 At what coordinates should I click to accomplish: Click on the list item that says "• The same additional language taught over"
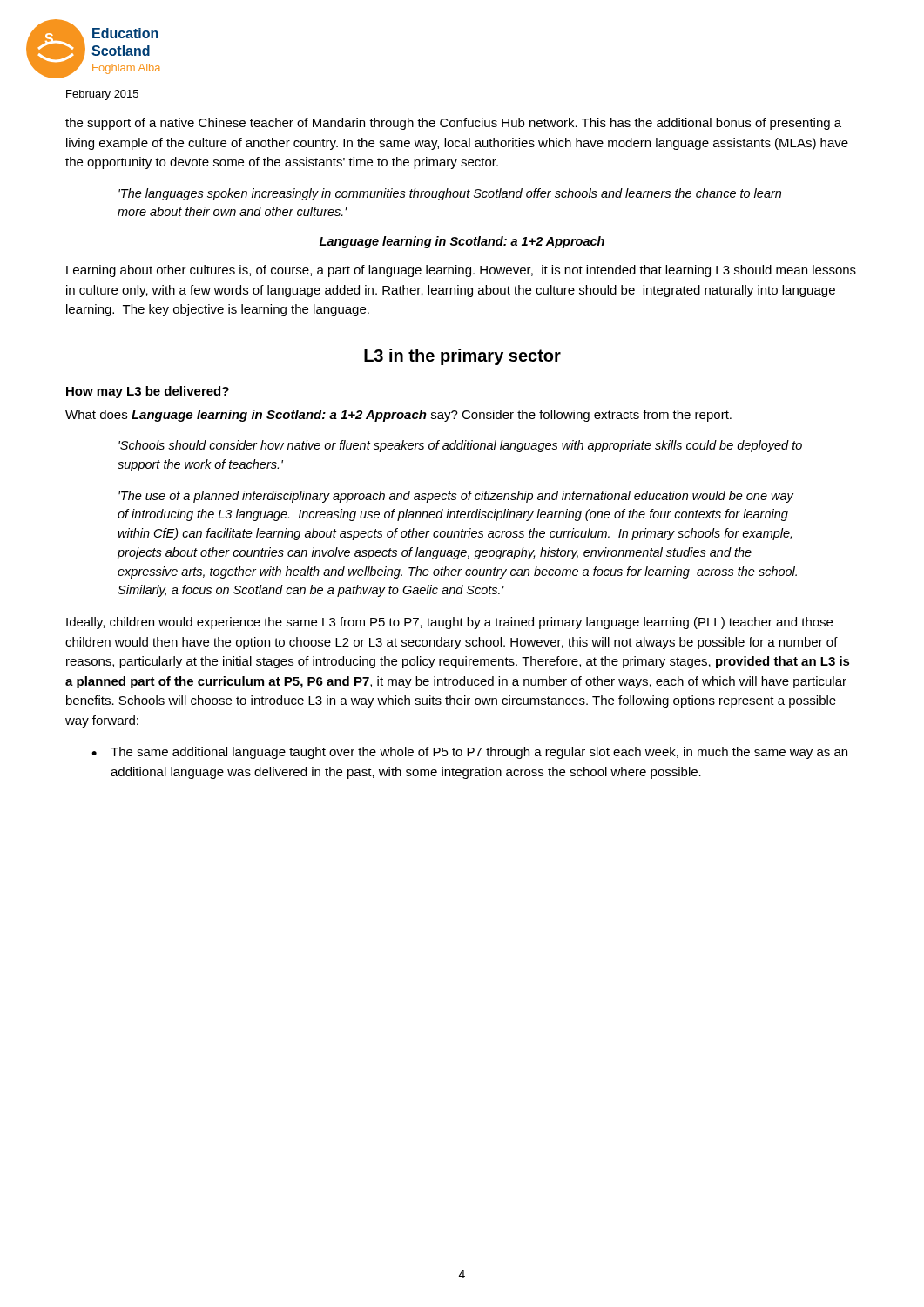coord(475,762)
